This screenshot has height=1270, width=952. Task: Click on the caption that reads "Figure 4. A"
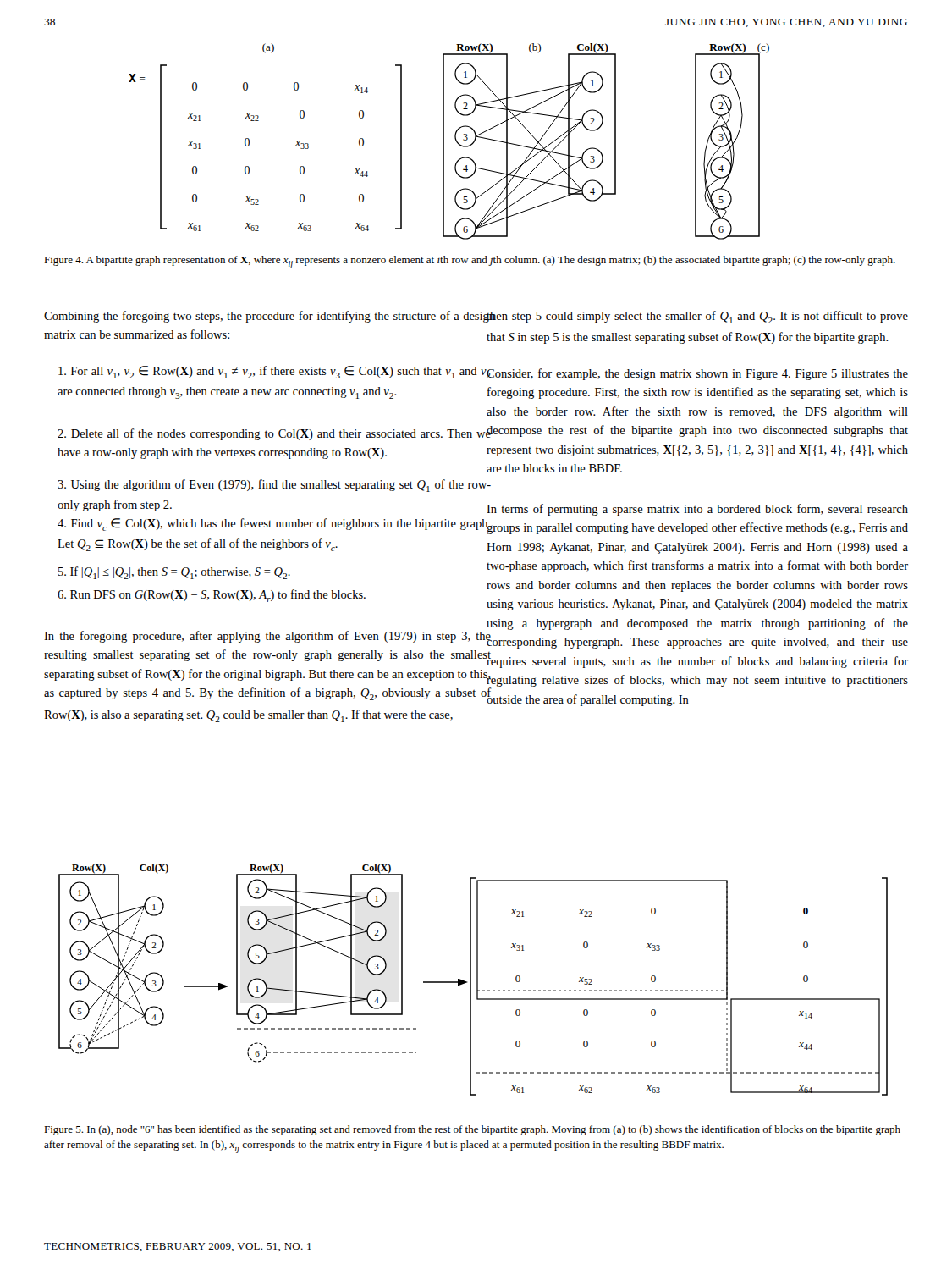pyautogui.click(x=470, y=261)
